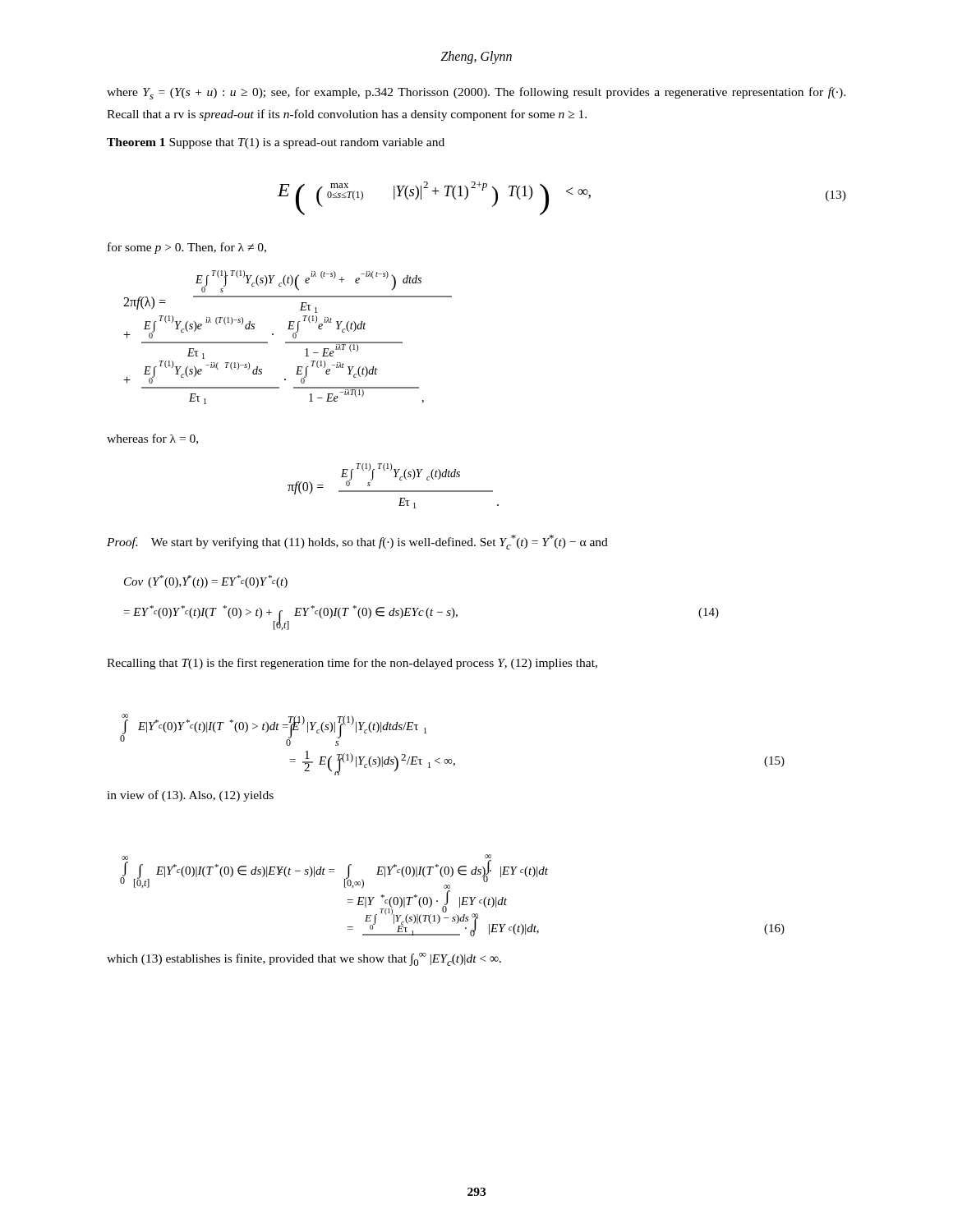Find the passage starting "where Ys = (Y(s"

pyautogui.click(x=476, y=103)
